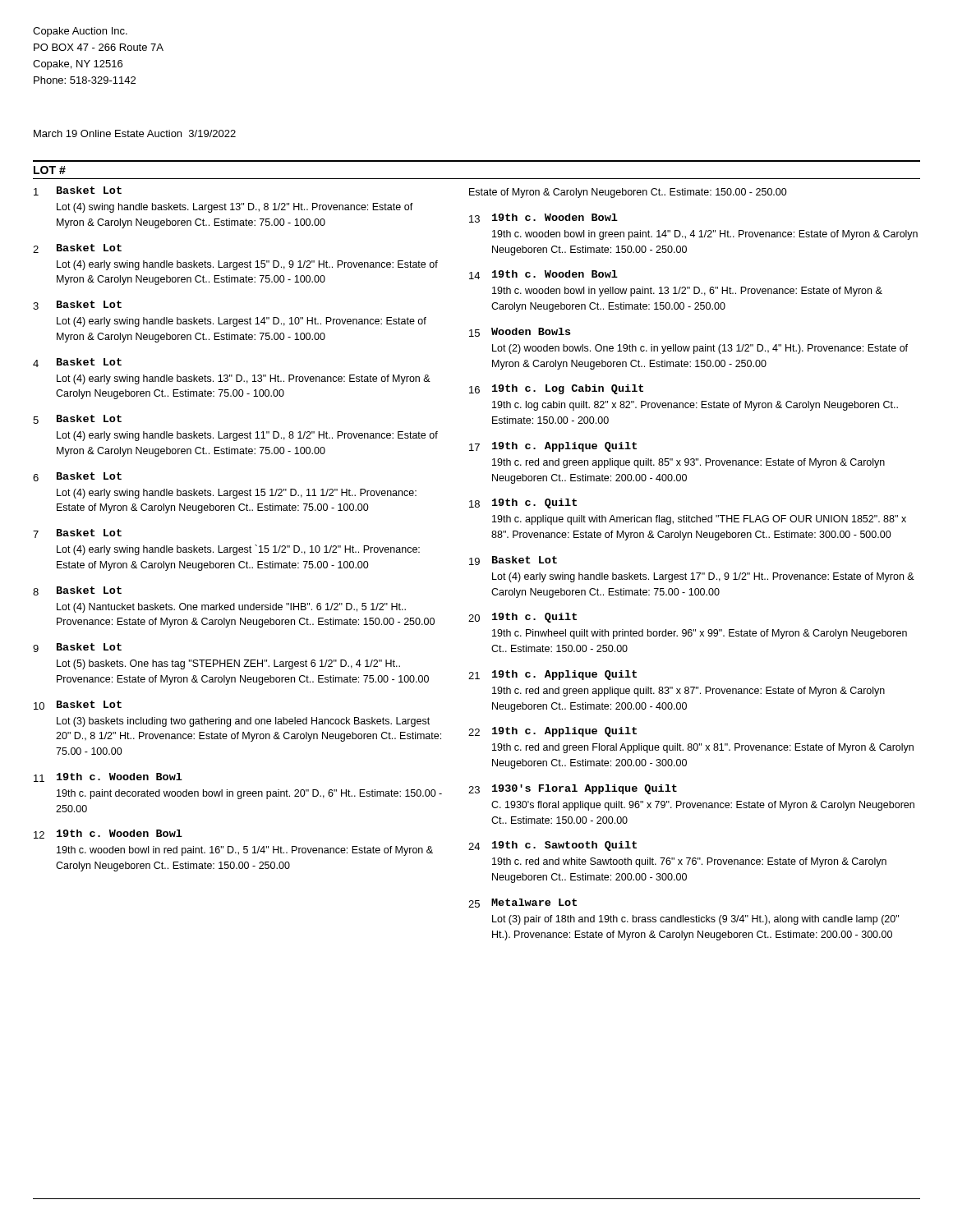This screenshot has width=953, height=1232.
Task: Select the block starting "3 Basket Lot Lot (4) early swing handle"
Action: 238,322
